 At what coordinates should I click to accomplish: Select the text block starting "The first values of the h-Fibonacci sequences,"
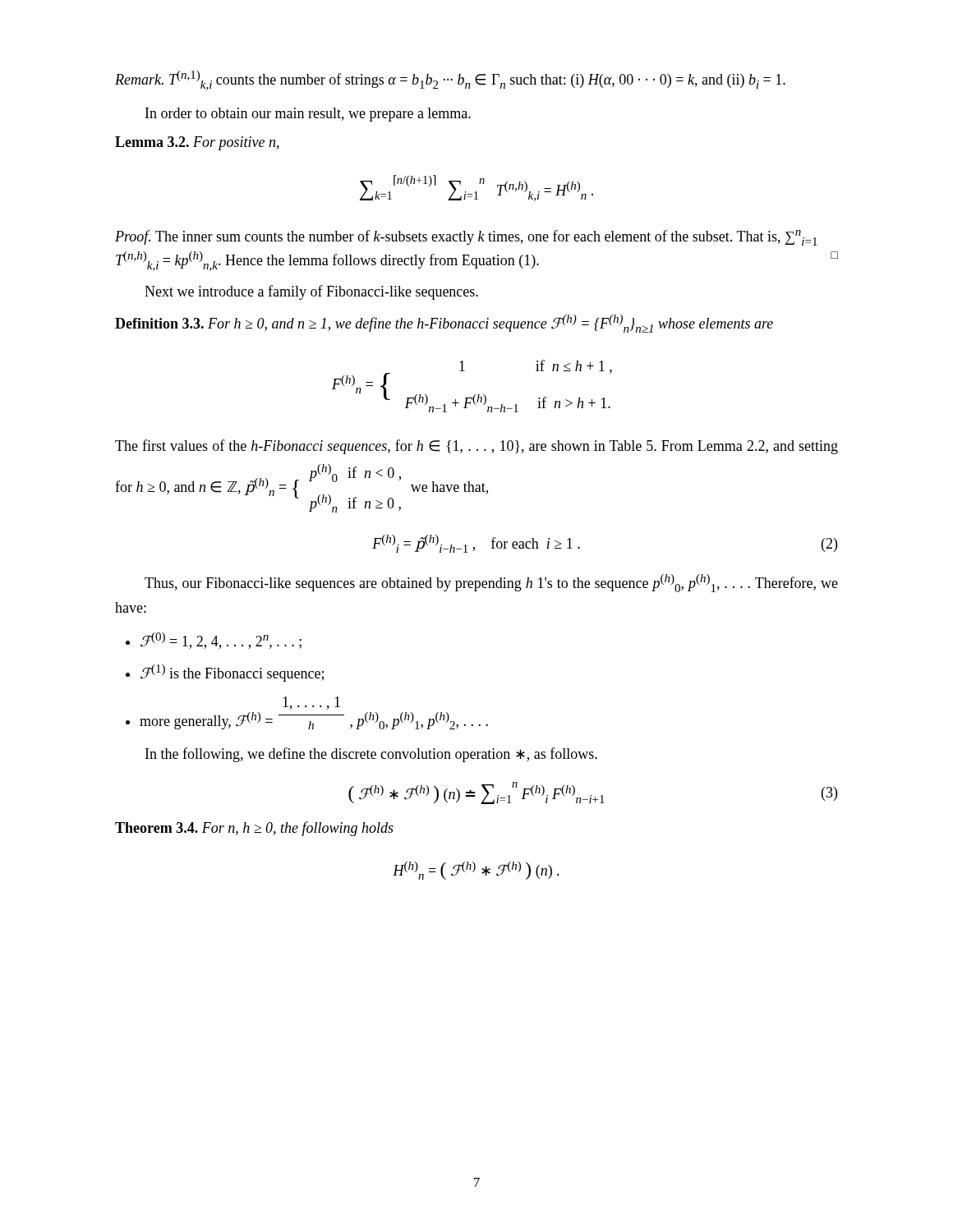(x=476, y=476)
